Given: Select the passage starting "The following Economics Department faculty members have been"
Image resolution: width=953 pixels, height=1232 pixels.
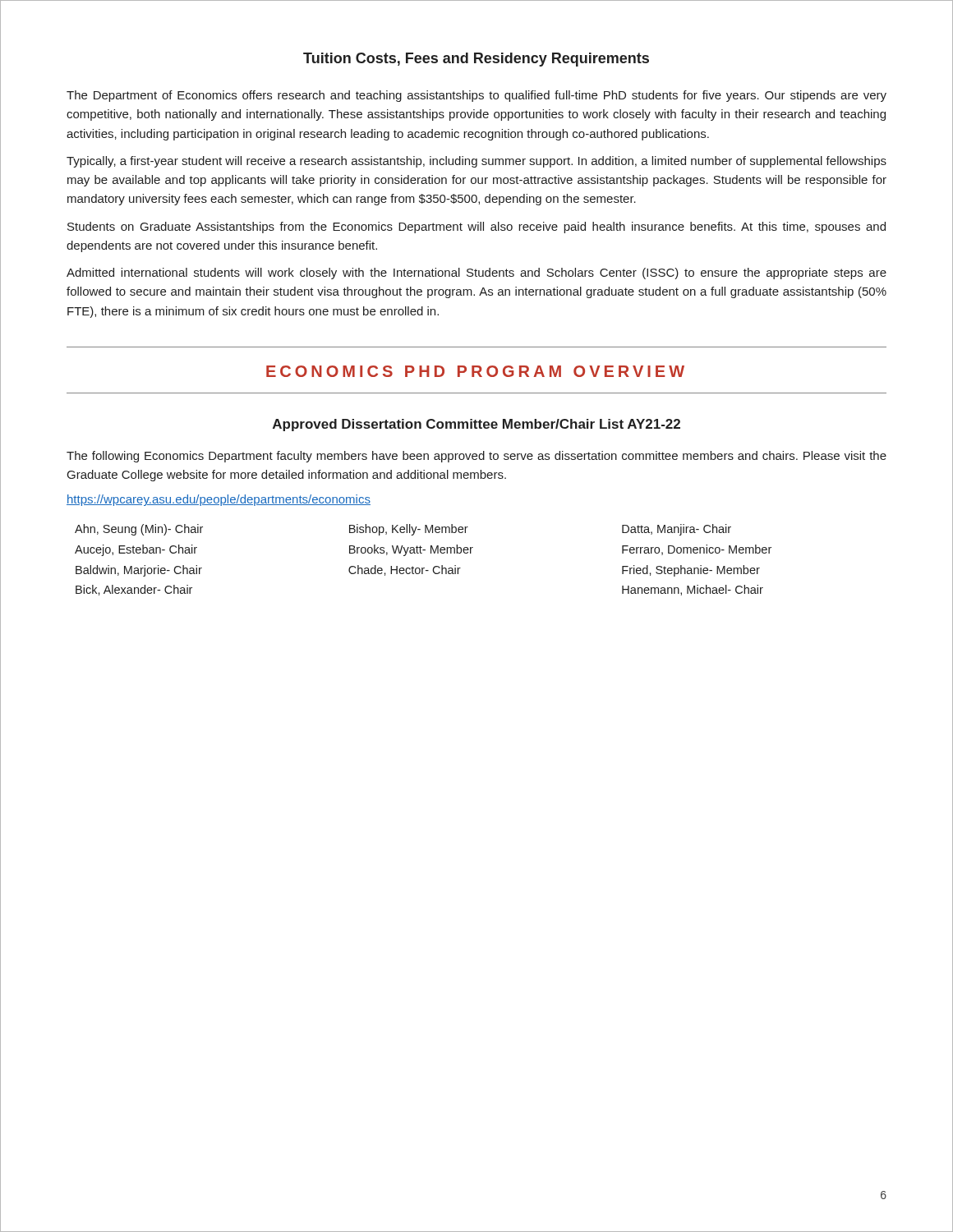Looking at the screenshot, I should pyautogui.click(x=476, y=465).
